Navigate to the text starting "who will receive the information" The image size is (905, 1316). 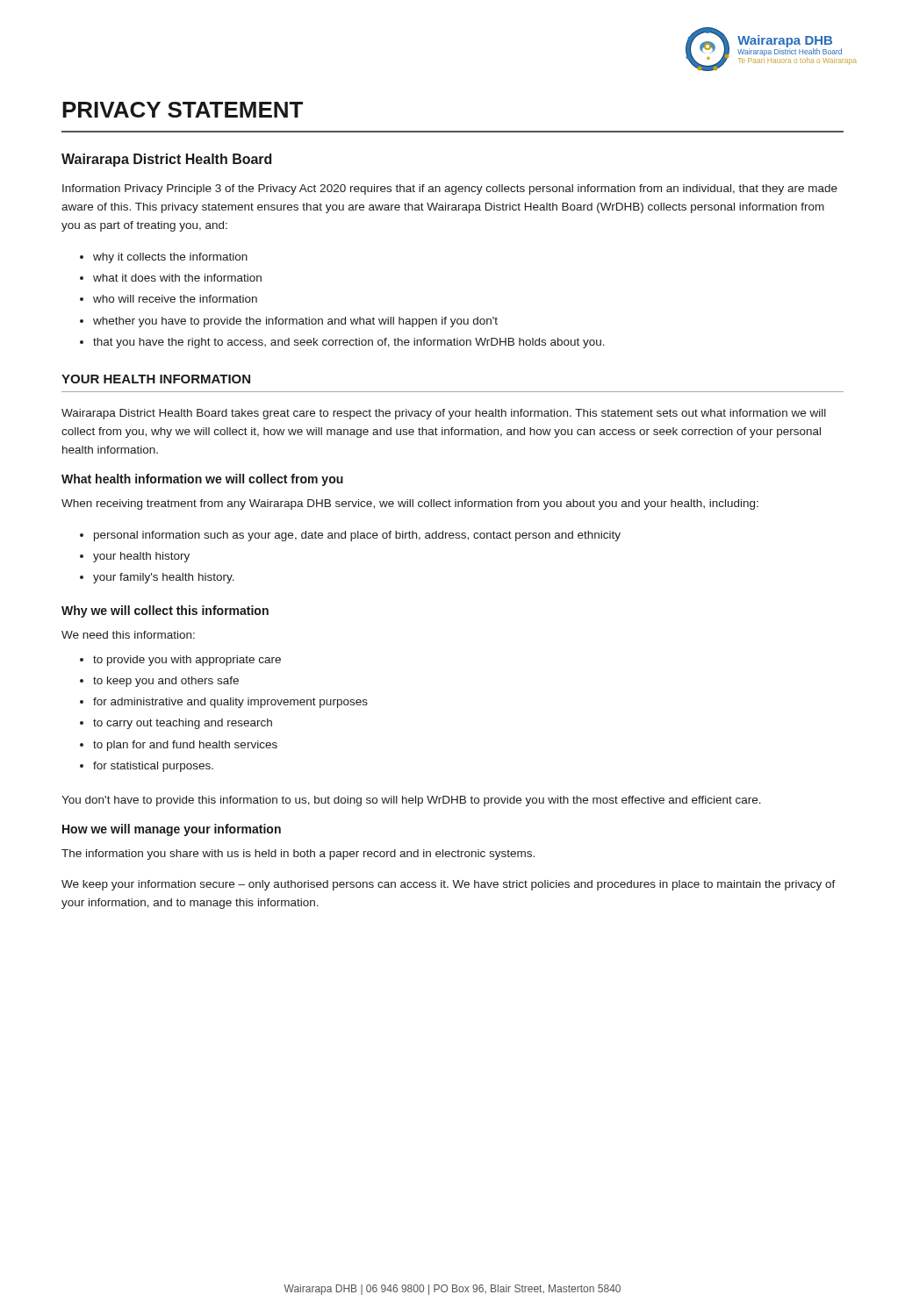click(175, 299)
